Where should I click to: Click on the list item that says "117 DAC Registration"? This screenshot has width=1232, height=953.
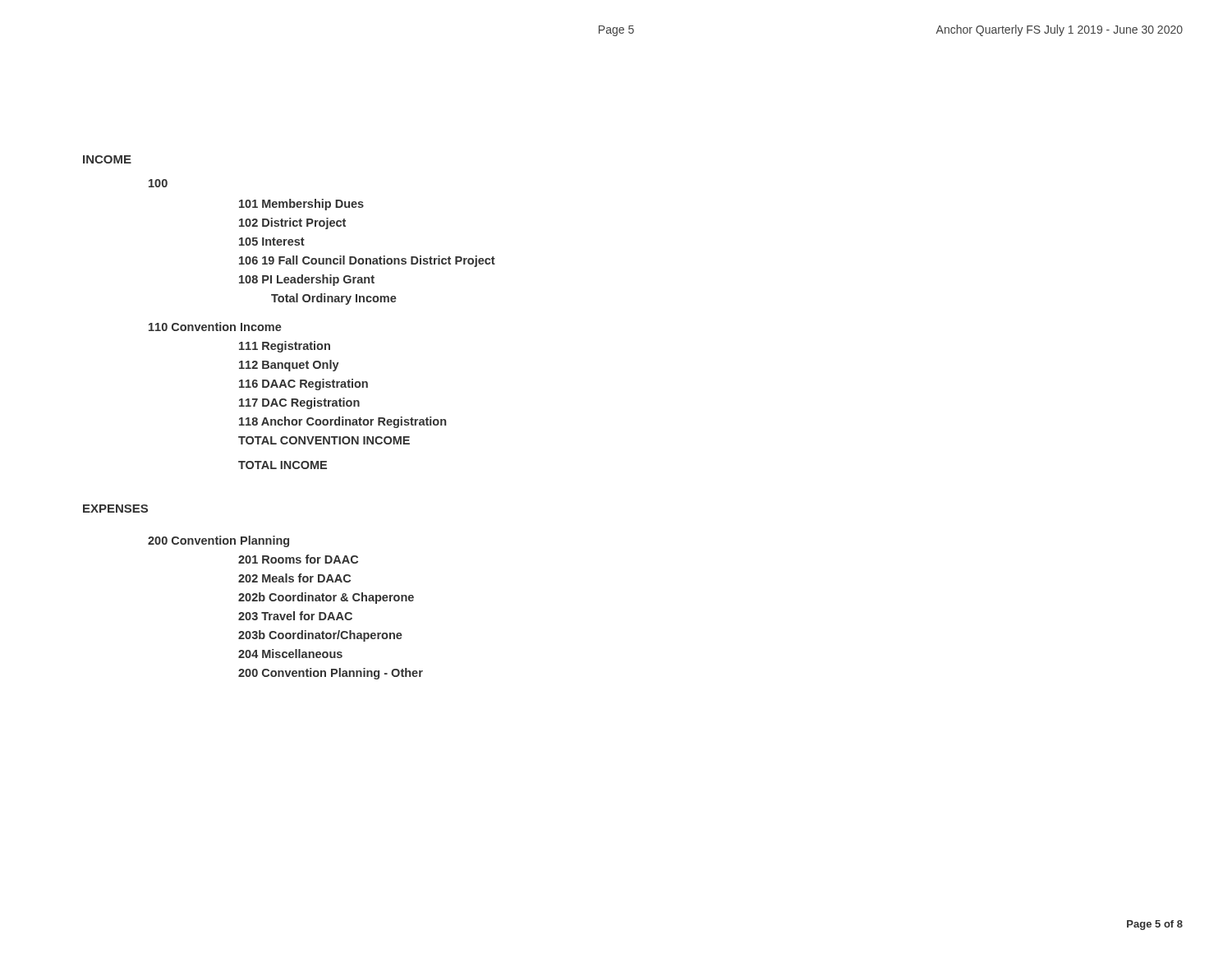(x=299, y=403)
